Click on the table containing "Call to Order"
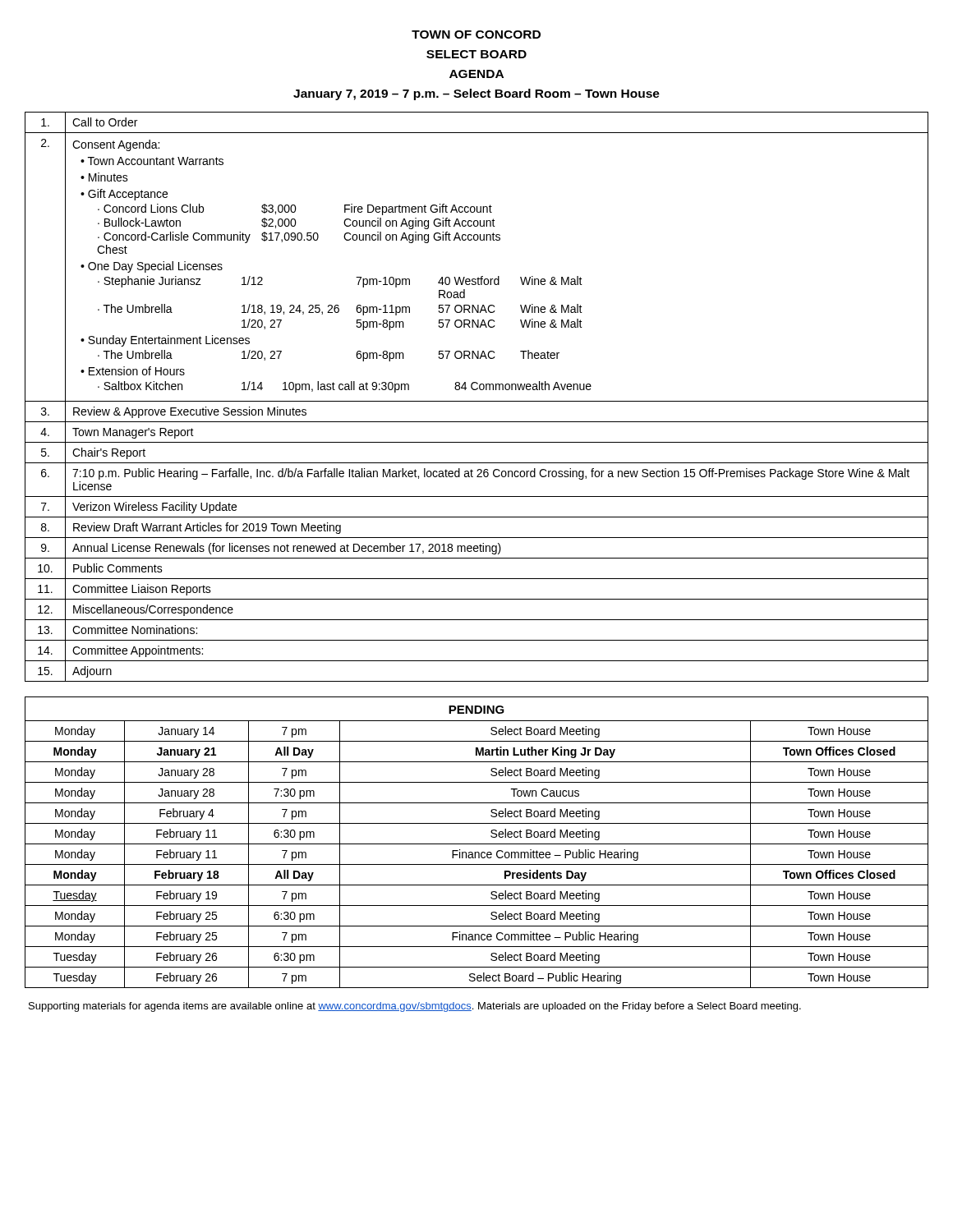This screenshot has height=1232, width=953. [x=476, y=397]
